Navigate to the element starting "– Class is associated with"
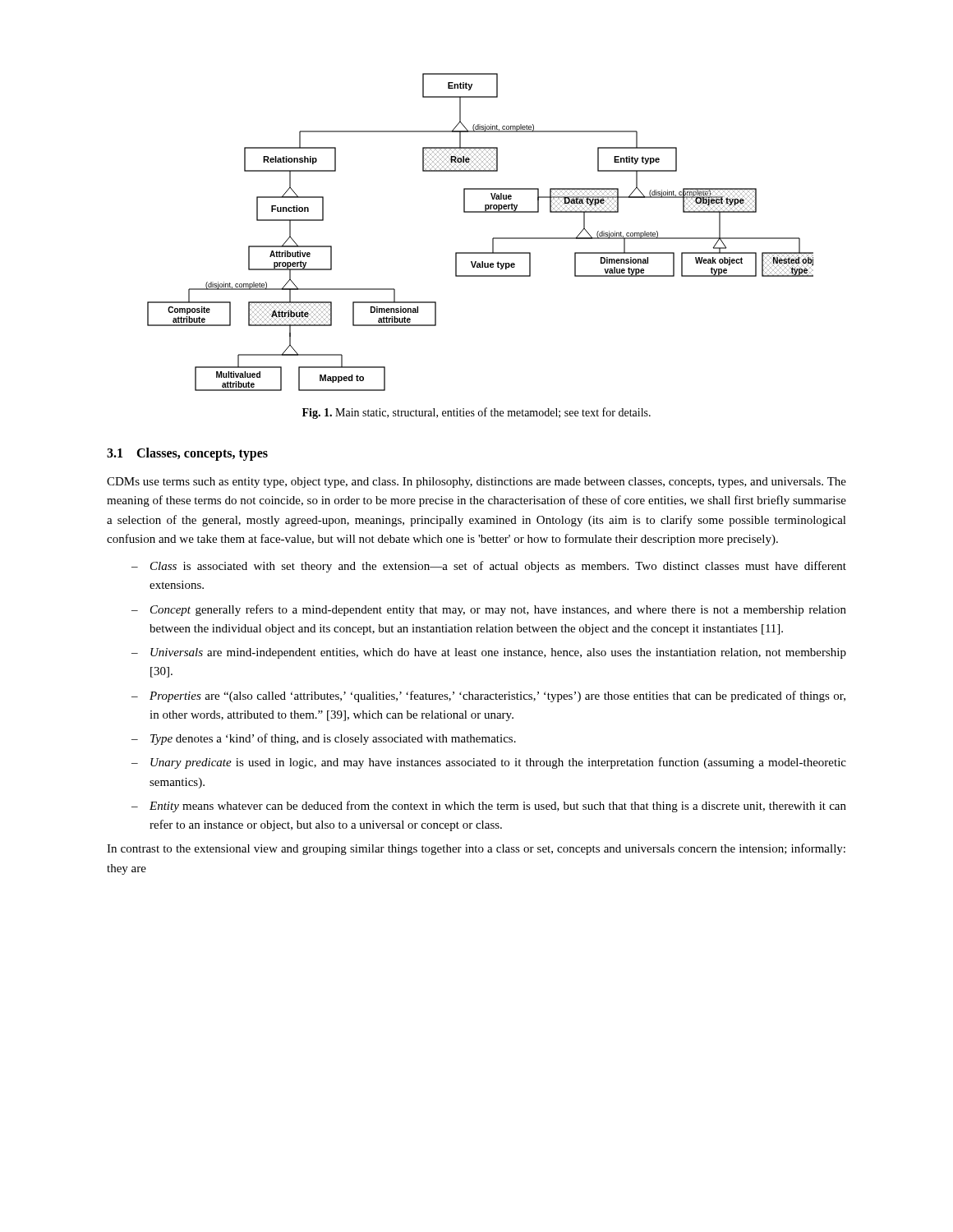 click(x=489, y=576)
